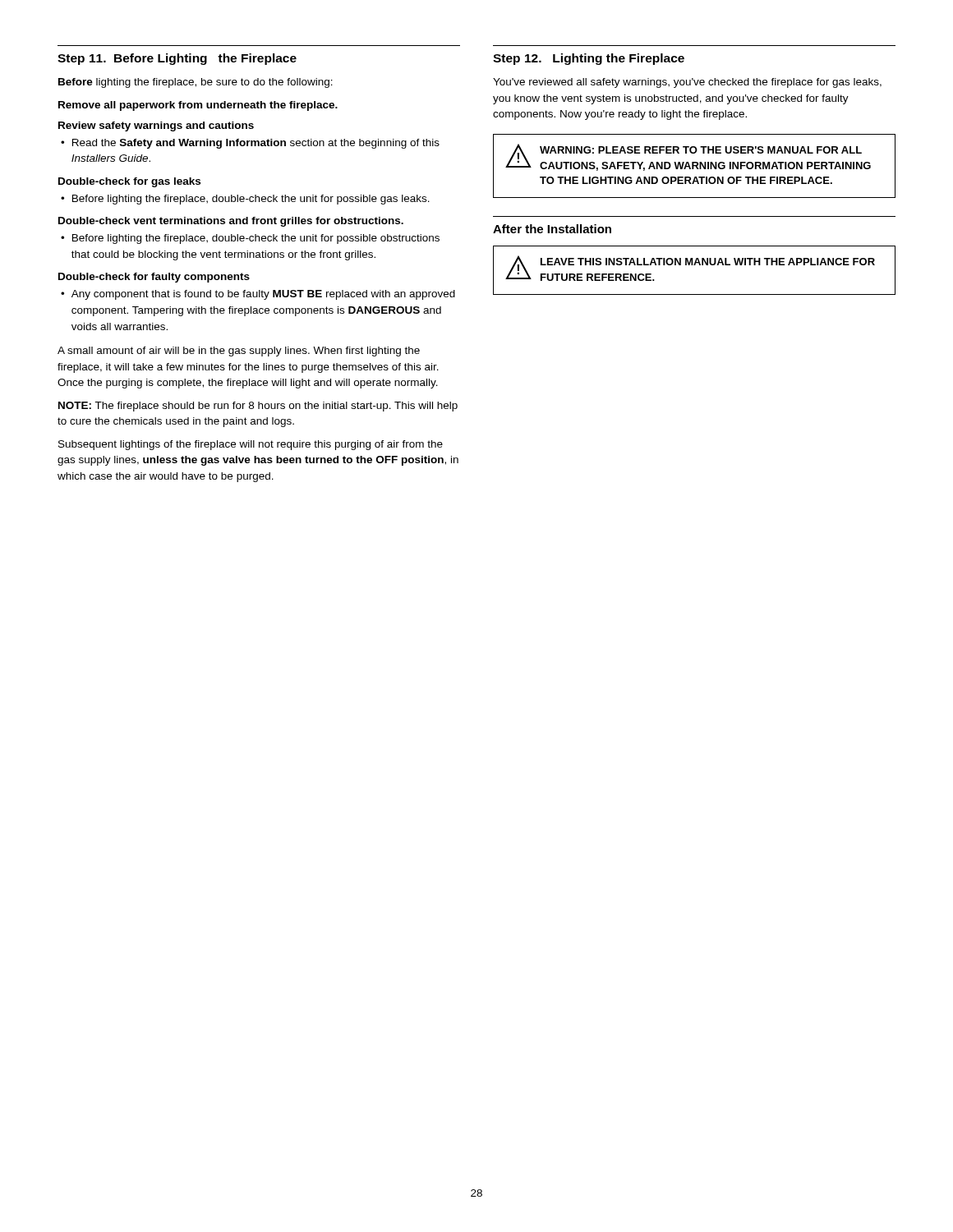The width and height of the screenshot is (953, 1232).
Task: Click on the region starting "After the Installation"
Action: click(553, 229)
